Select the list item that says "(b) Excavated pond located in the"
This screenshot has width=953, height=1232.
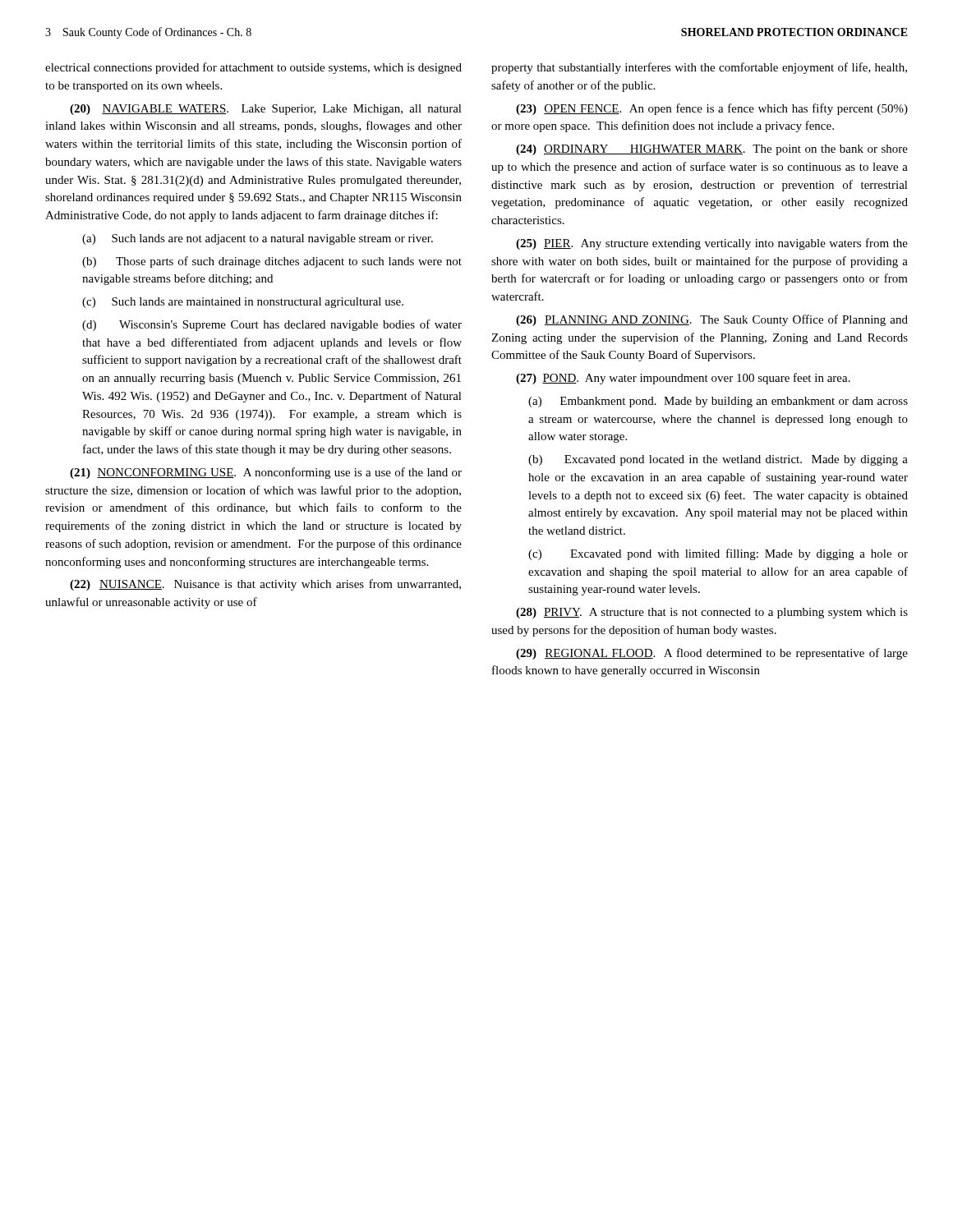718,495
